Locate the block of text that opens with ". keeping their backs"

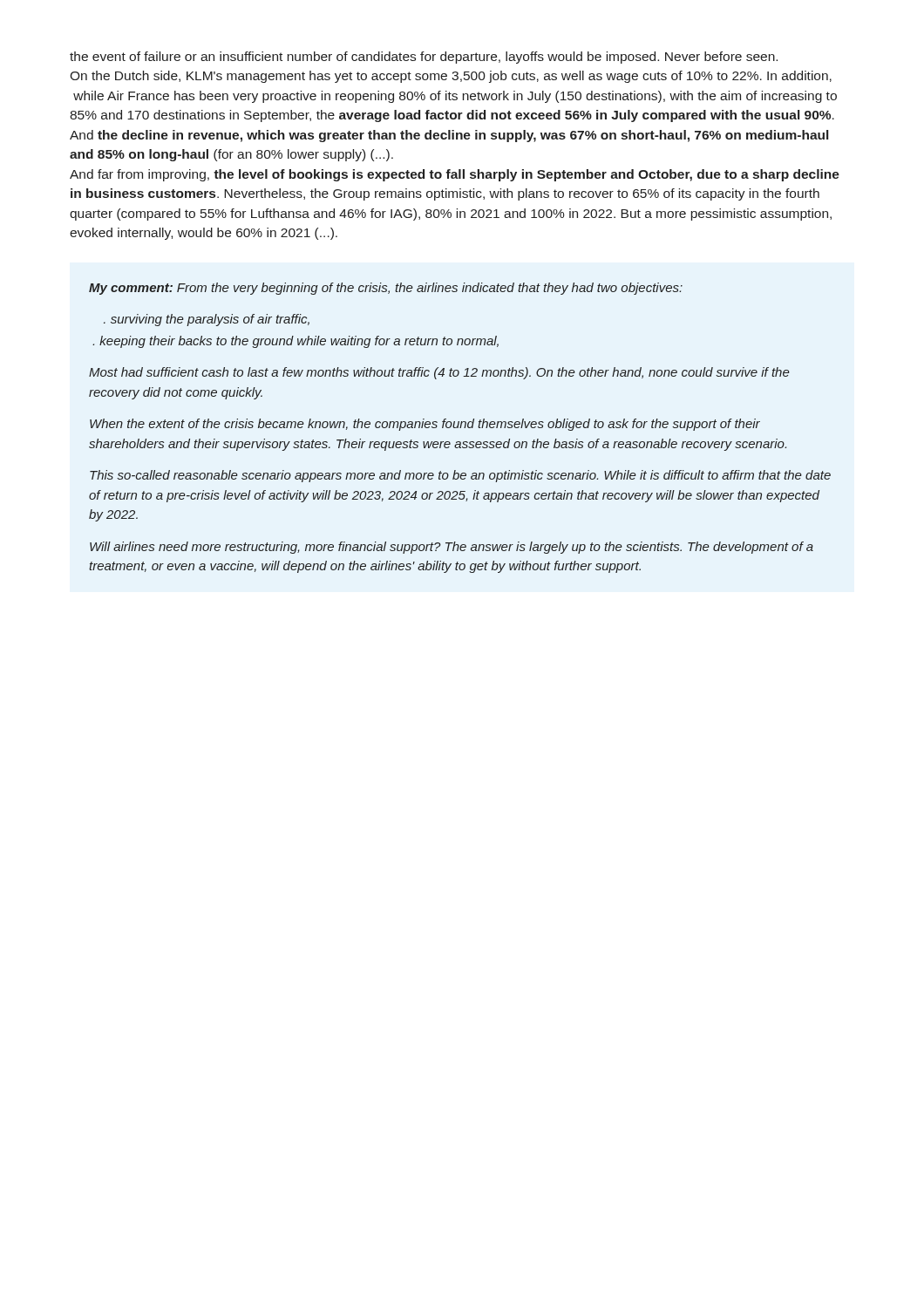(x=296, y=340)
